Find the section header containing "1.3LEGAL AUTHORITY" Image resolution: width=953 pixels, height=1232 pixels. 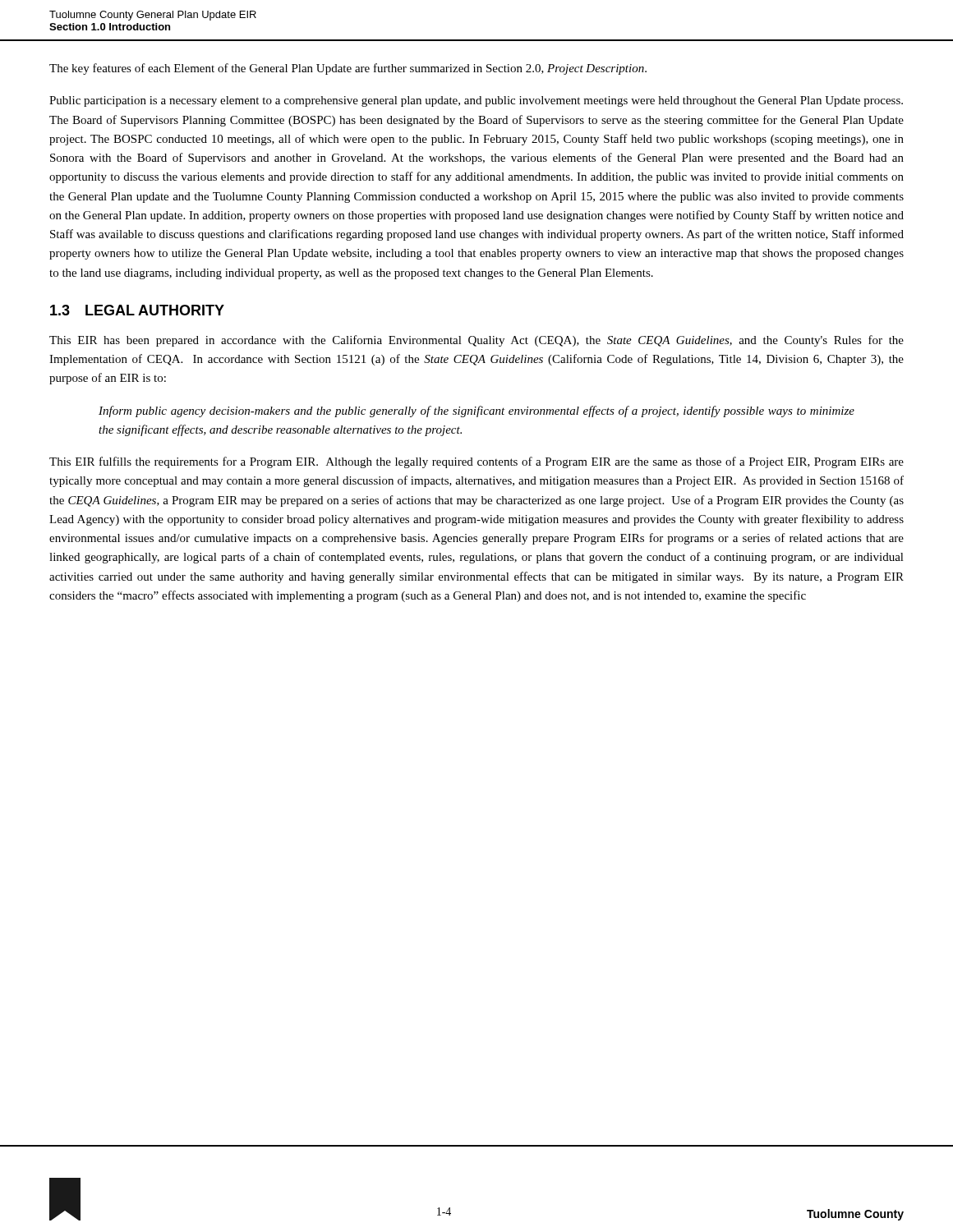click(x=137, y=310)
